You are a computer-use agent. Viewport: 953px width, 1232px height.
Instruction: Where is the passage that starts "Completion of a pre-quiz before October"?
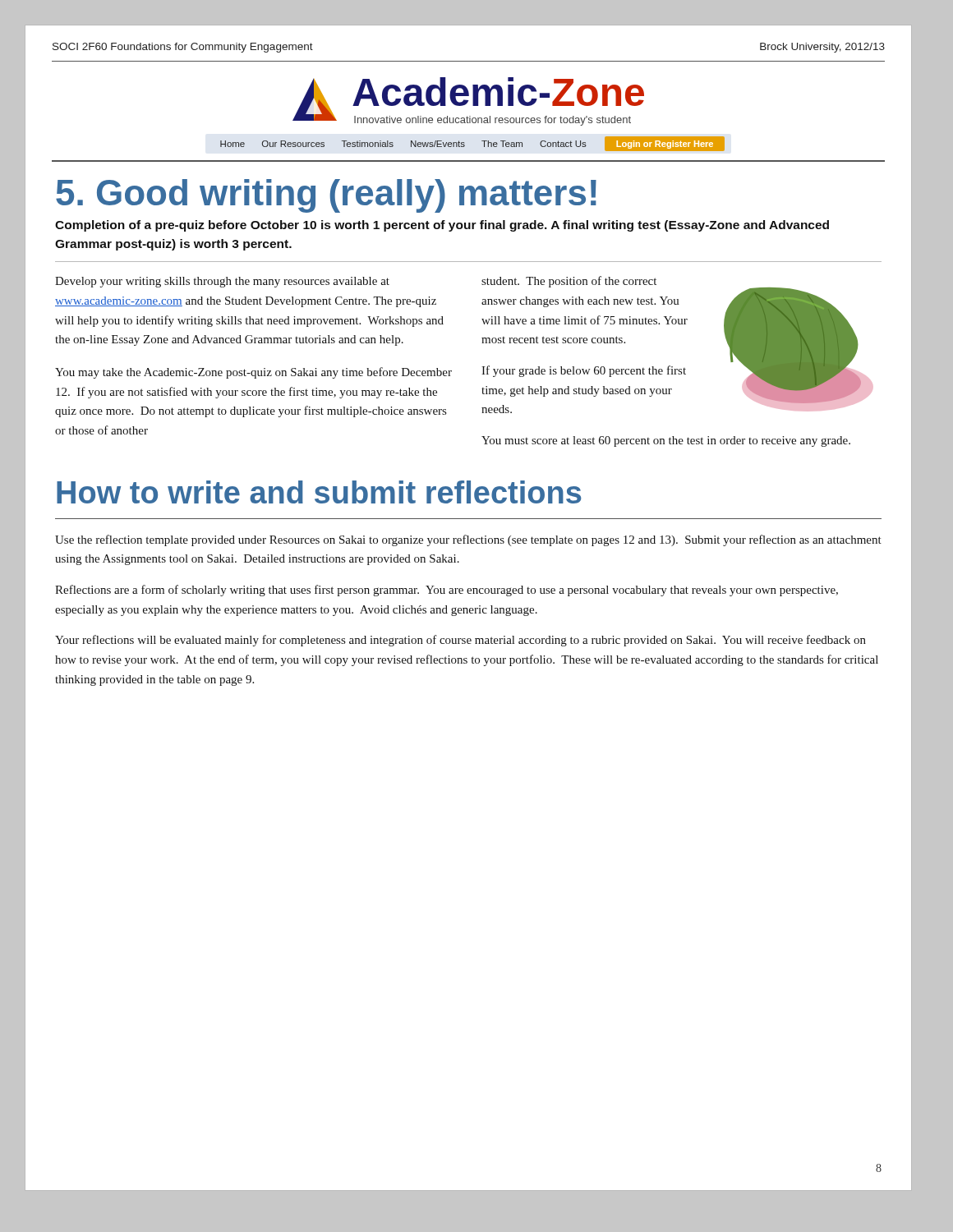[x=442, y=234]
